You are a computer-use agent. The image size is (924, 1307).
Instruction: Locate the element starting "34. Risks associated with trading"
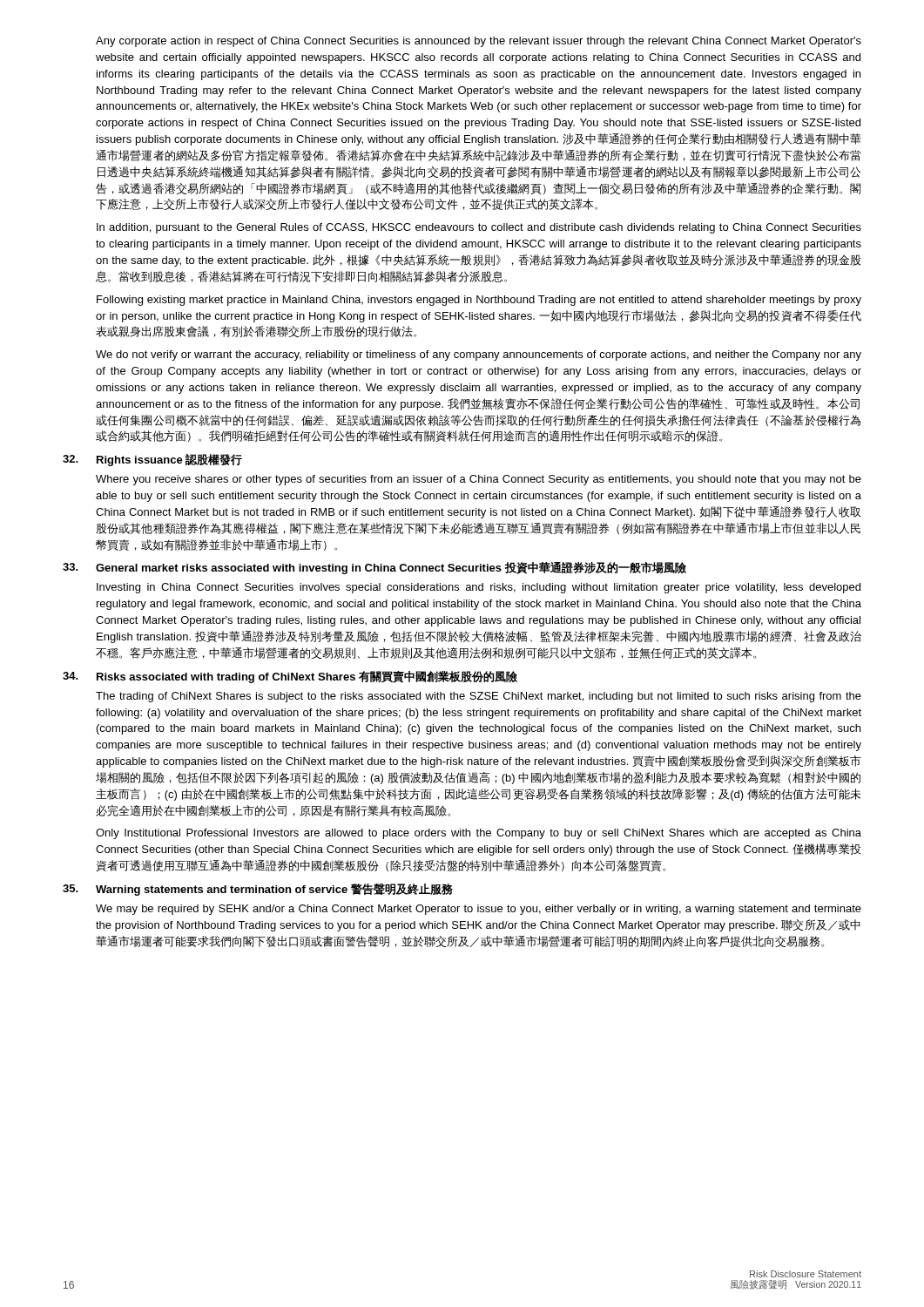(290, 677)
